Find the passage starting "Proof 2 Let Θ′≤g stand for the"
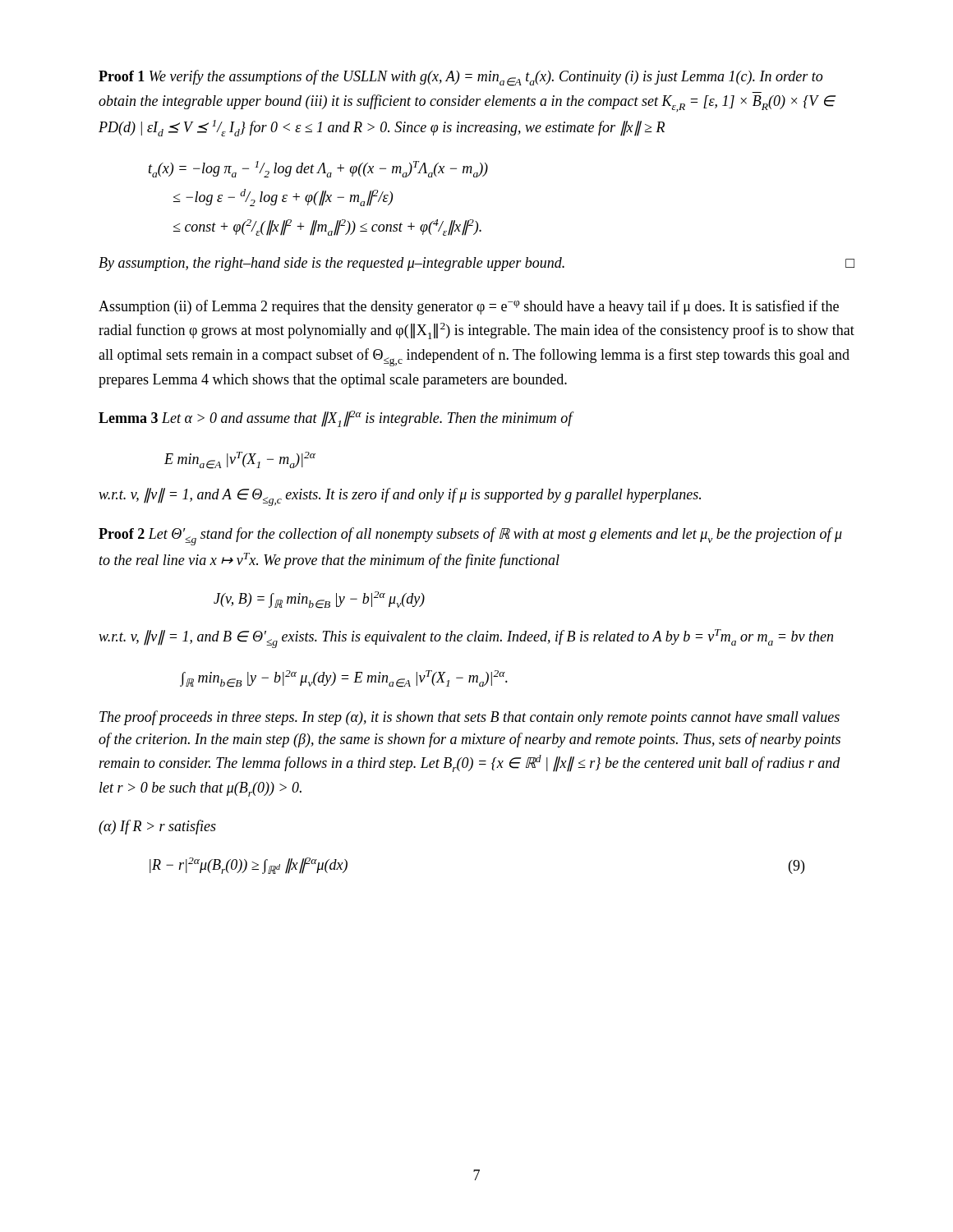 pyautogui.click(x=470, y=547)
